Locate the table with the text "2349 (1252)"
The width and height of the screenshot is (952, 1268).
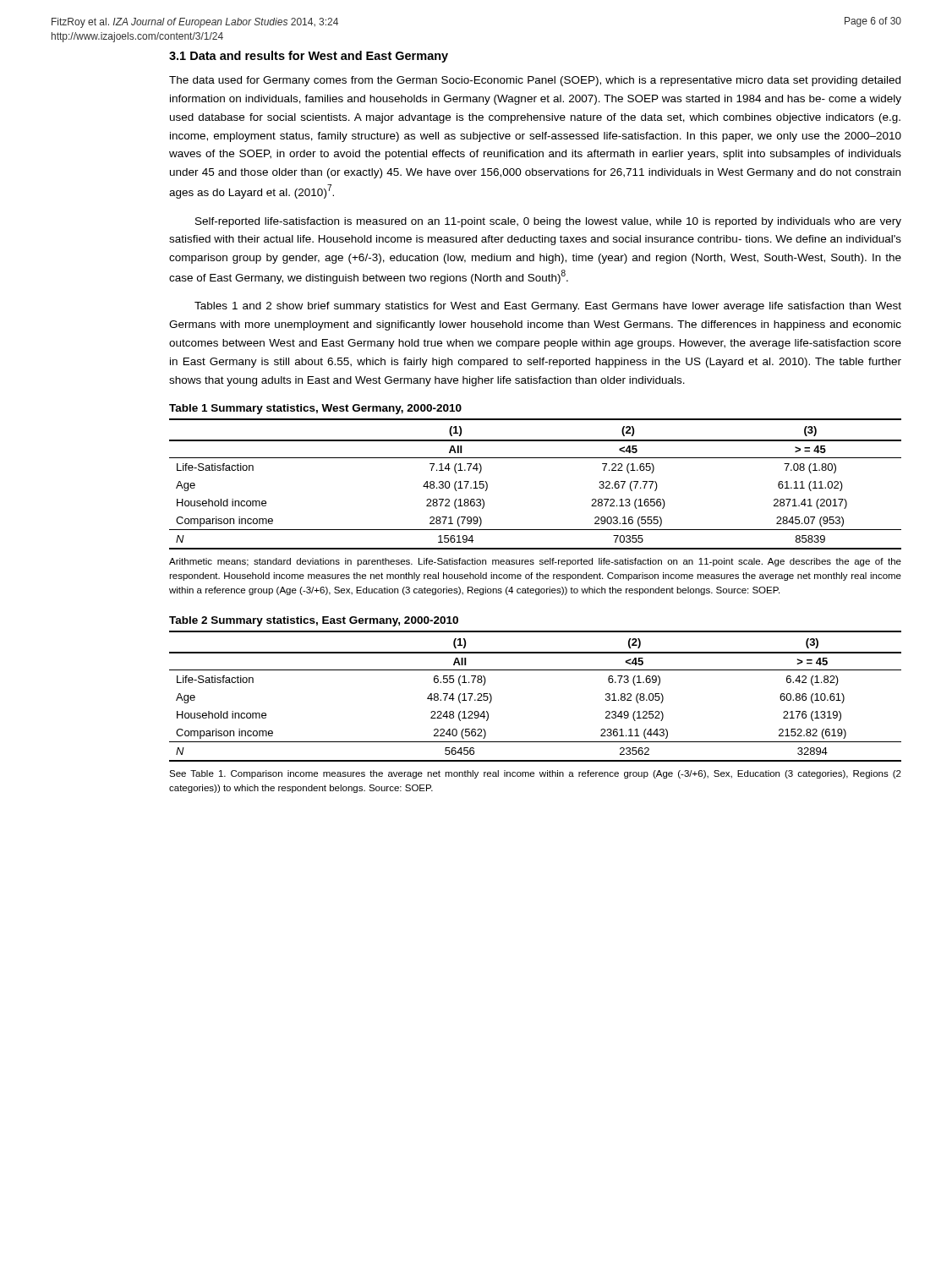[535, 696]
